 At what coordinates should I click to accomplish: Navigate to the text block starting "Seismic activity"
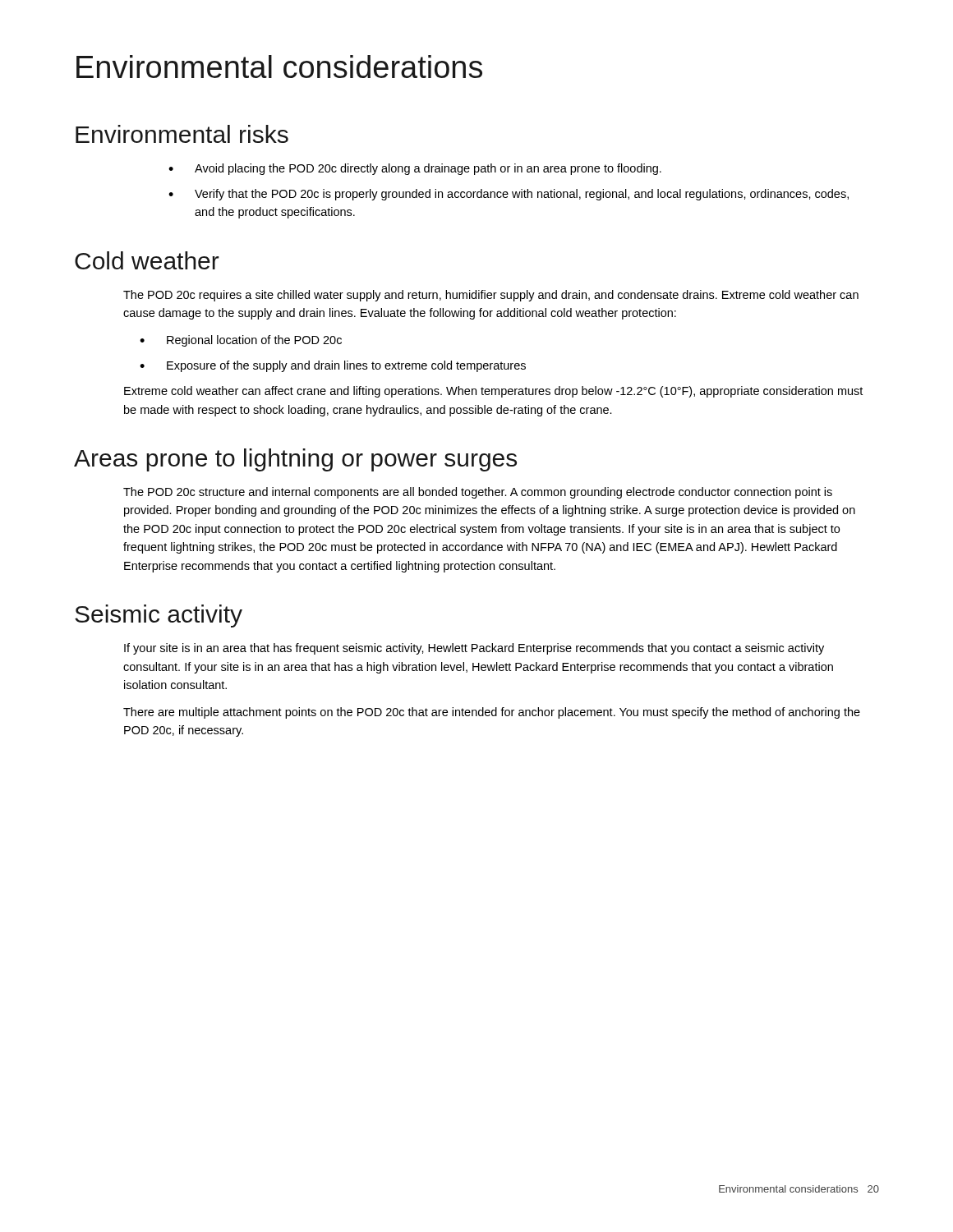[159, 616]
